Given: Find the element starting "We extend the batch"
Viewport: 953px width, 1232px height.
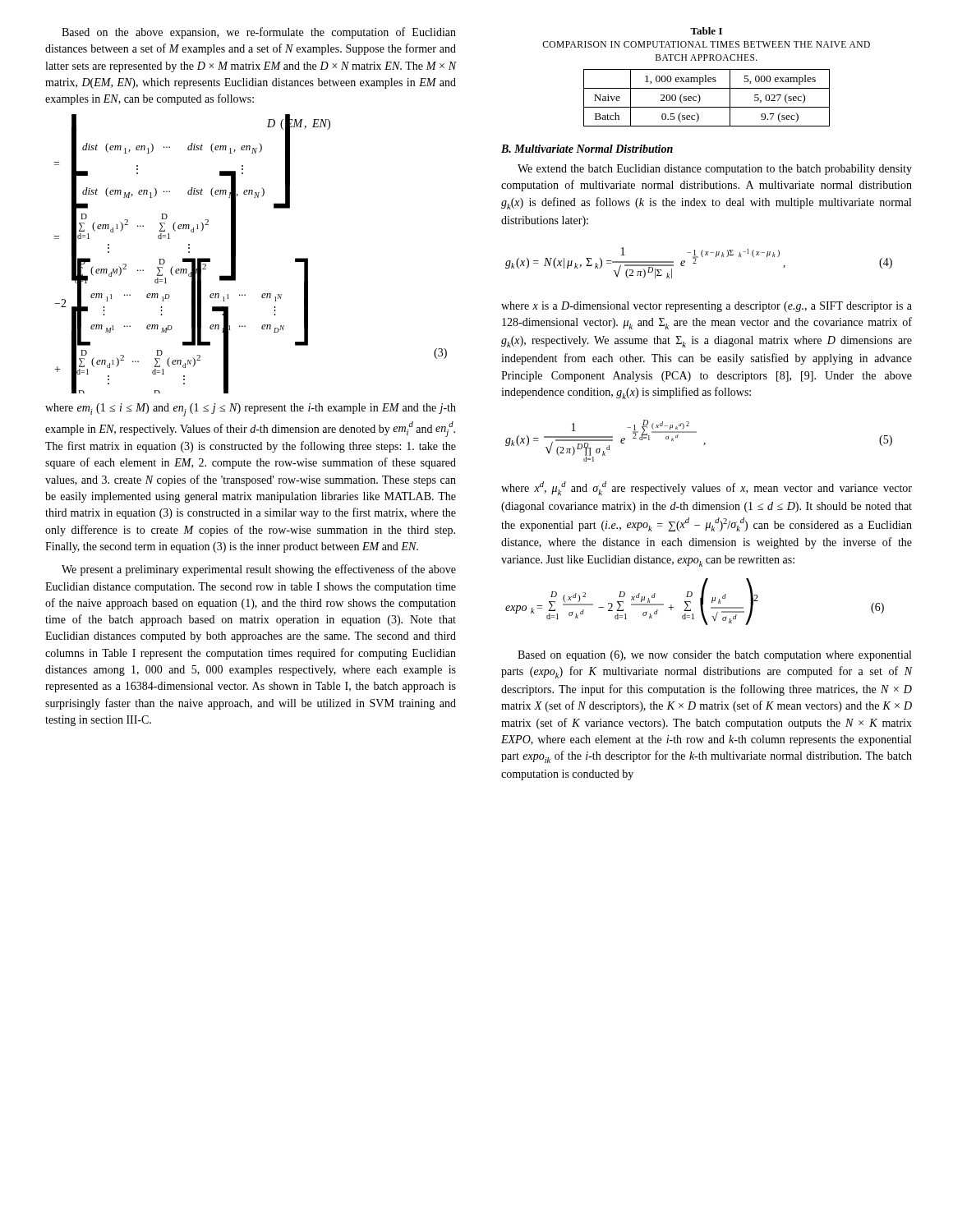Looking at the screenshot, I should (x=707, y=195).
